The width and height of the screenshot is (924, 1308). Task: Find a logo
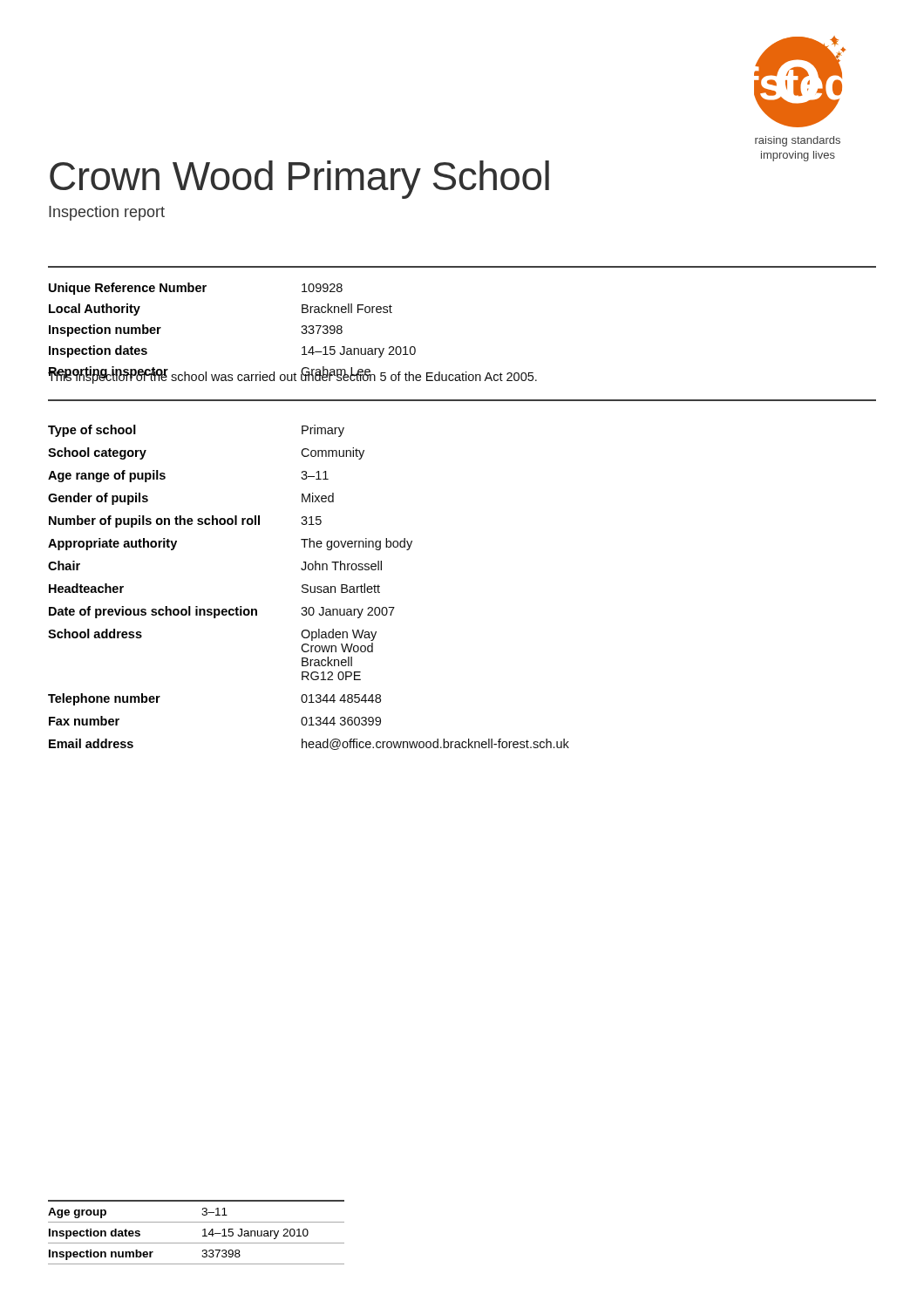pyautogui.click(x=798, y=99)
